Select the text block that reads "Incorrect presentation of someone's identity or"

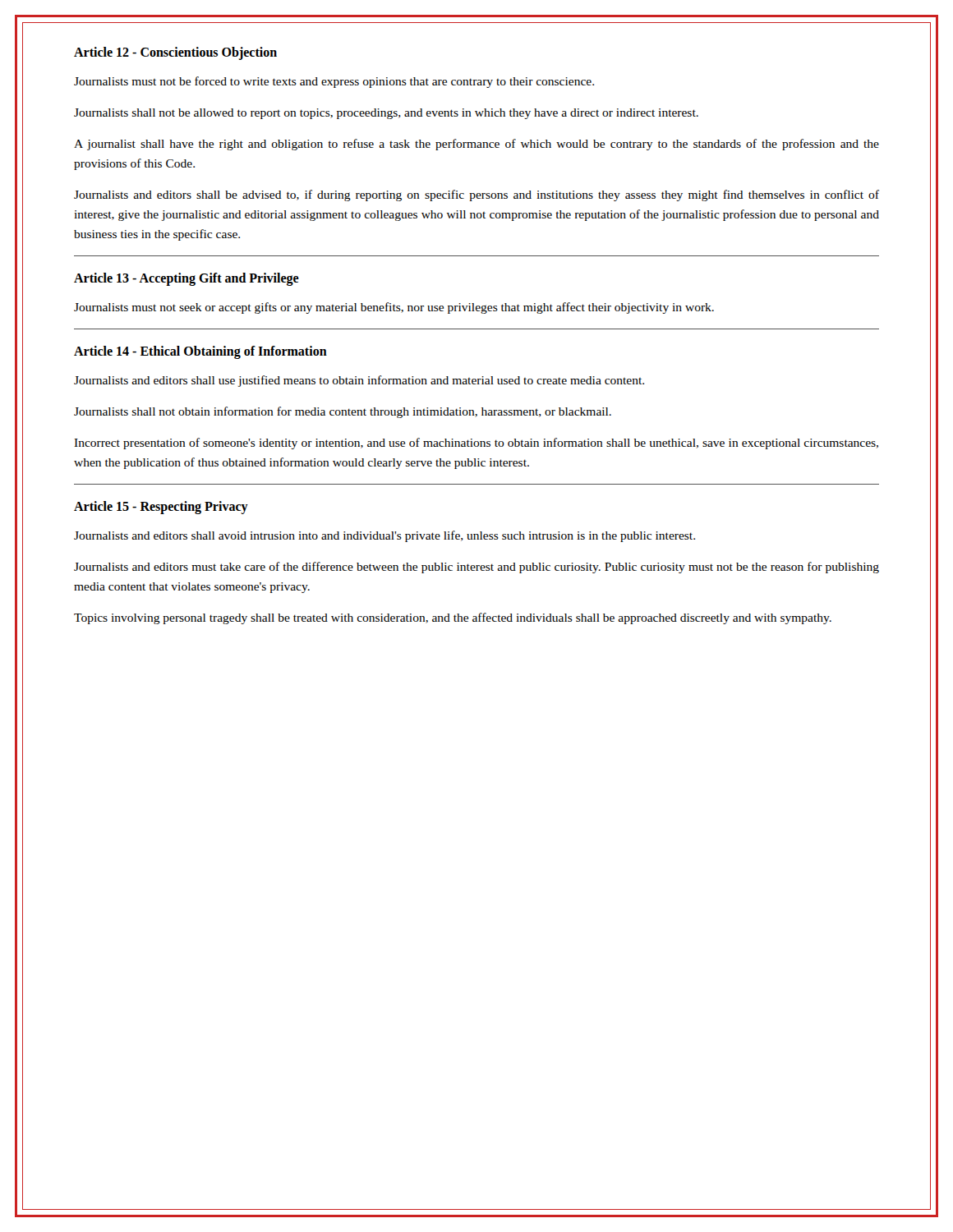pyautogui.click(x=476, y=452)
